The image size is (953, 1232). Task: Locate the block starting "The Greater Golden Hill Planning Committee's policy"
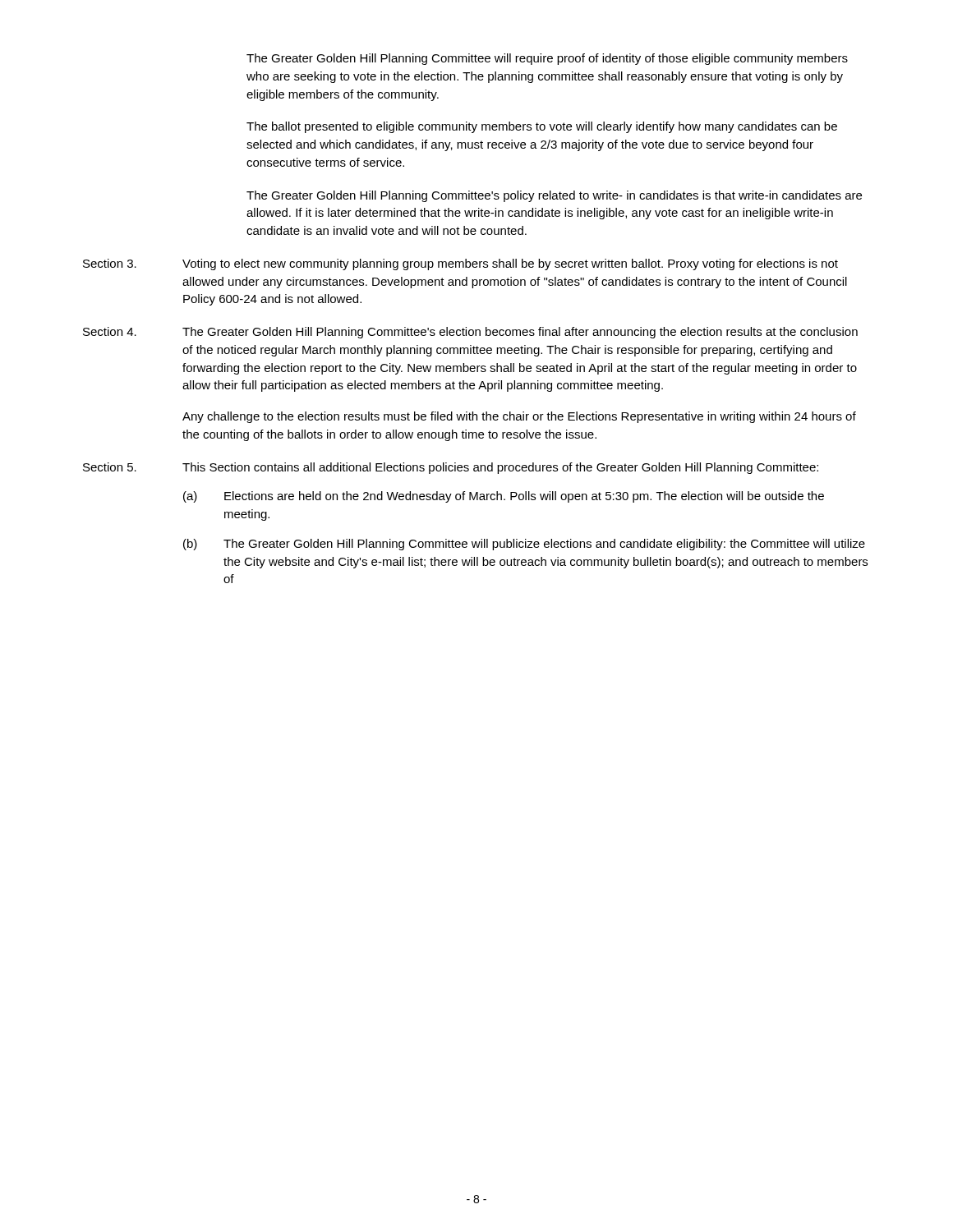click(x=555, y=213)
